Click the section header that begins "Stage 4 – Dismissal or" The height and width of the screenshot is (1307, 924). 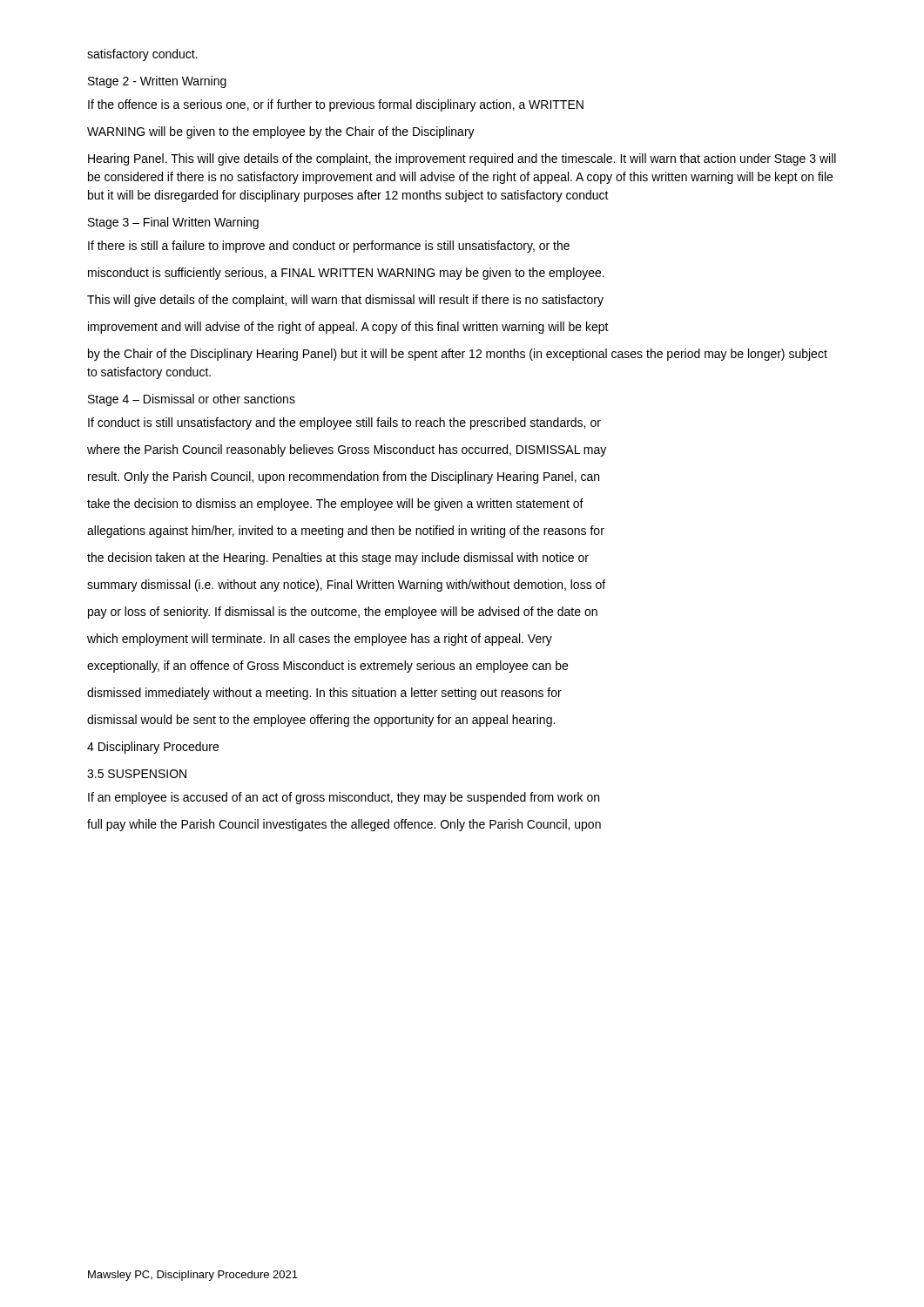pyautogui.click(x=191, y=399)
